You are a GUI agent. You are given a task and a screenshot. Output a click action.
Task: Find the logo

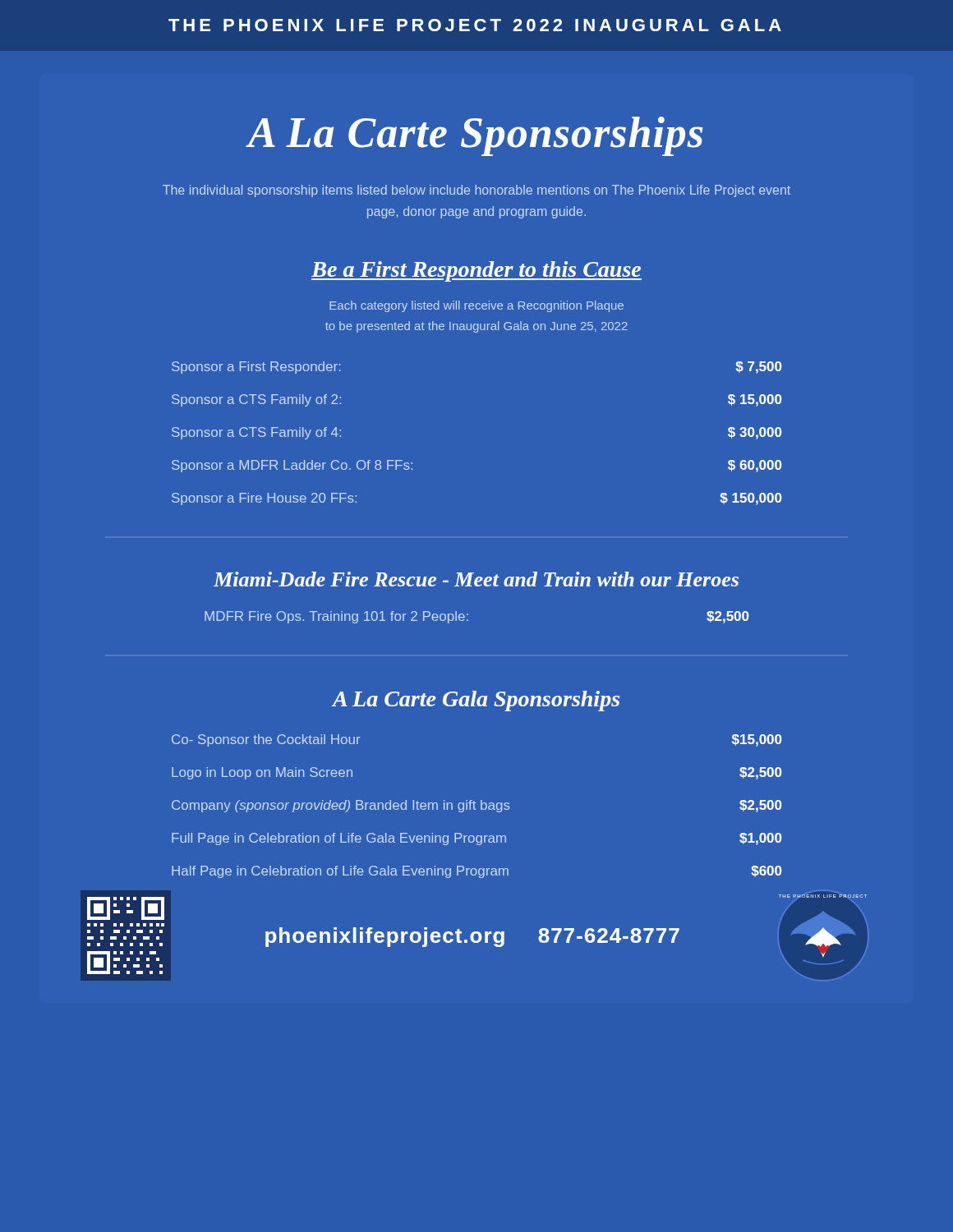pyautogui.click(x=823, y=936)
